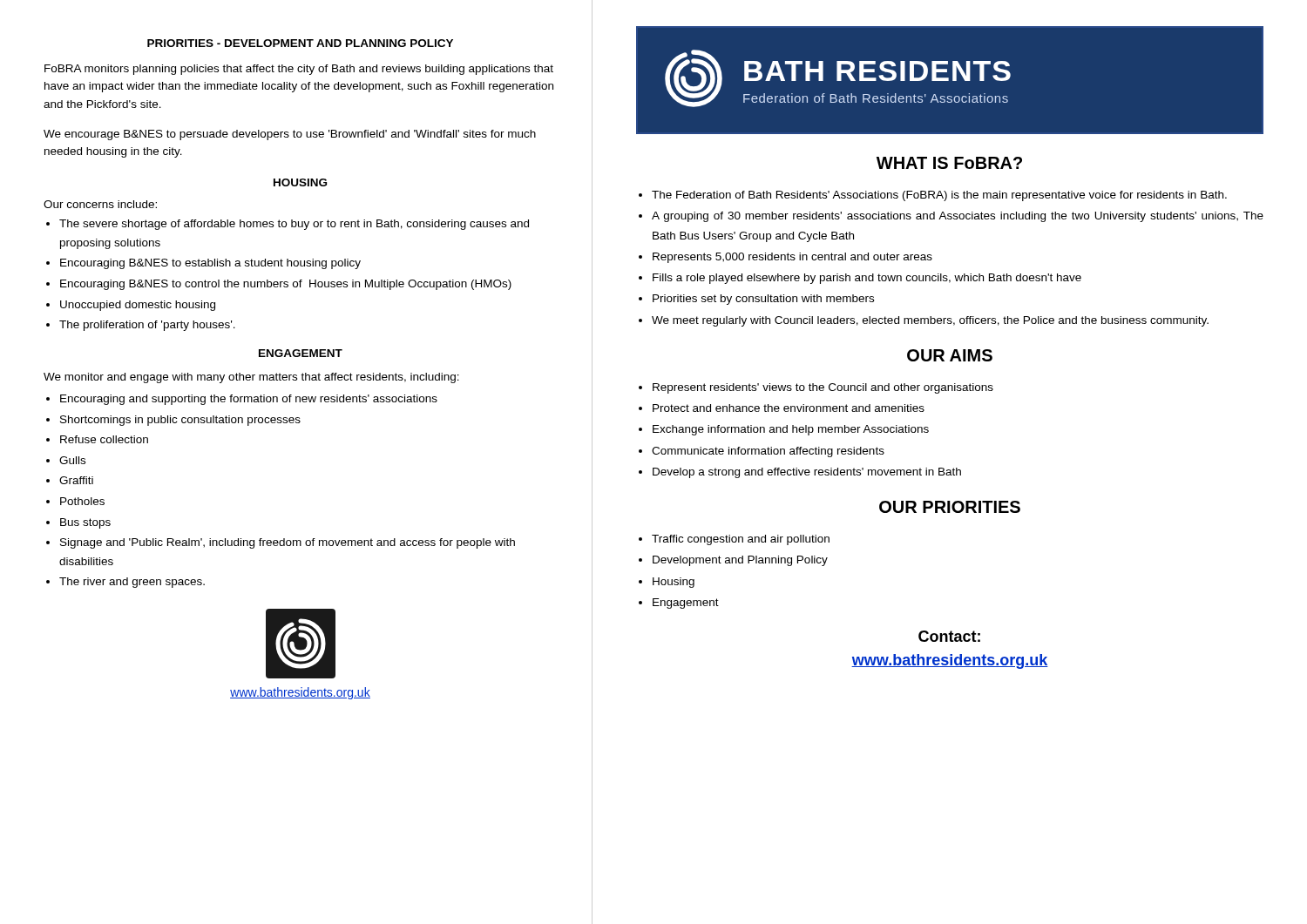Where is the passage that starts "We encourage B&NES to persuade"?
Image resolution: width=1307 pixels, height=924 pixels.
[x=290, y=142]
